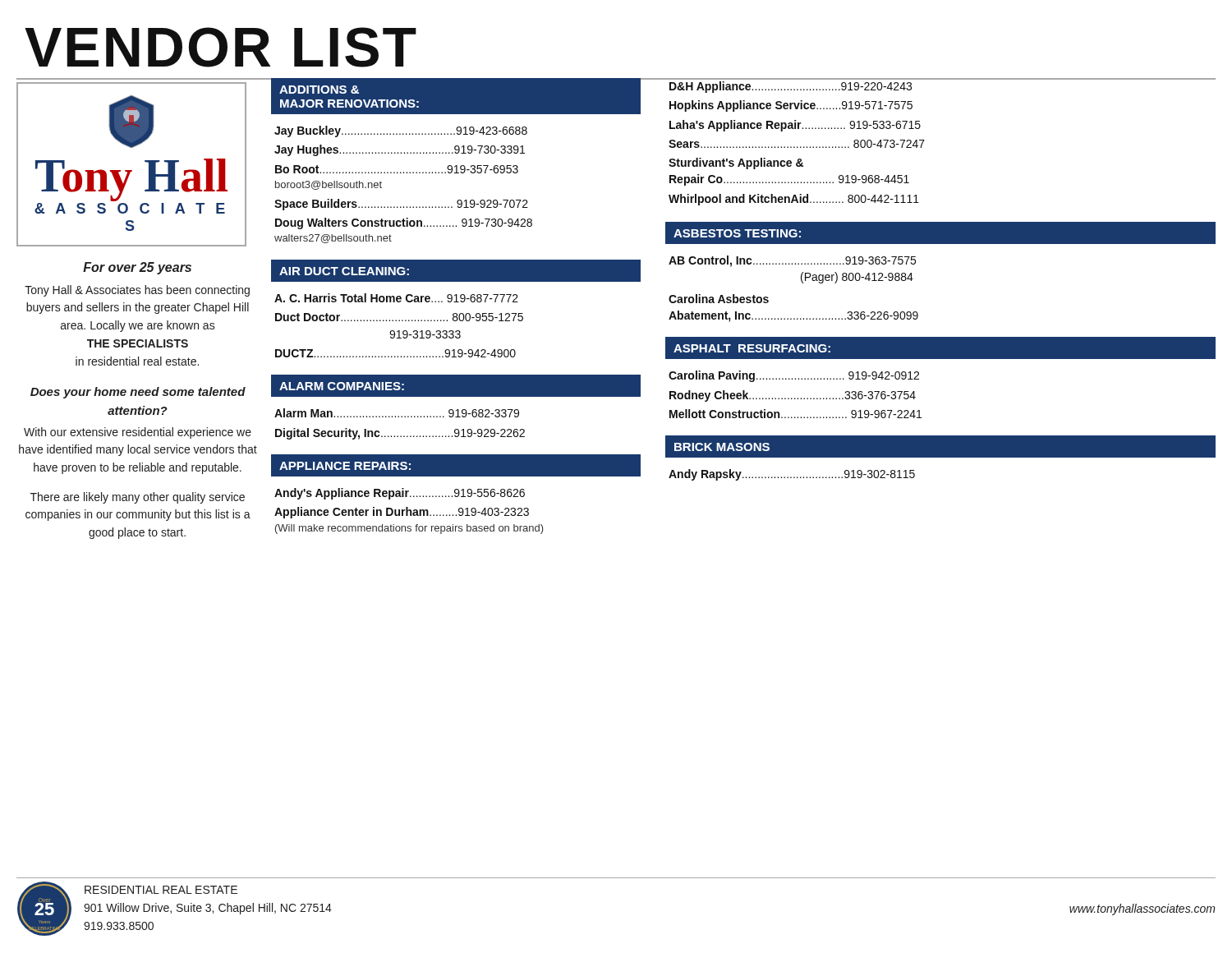The width and height of the screenshot is (1232, 953).
Task: Select the section header that reads "ASPHALT RESURFACING:"
Action: [x=752, y=348]
